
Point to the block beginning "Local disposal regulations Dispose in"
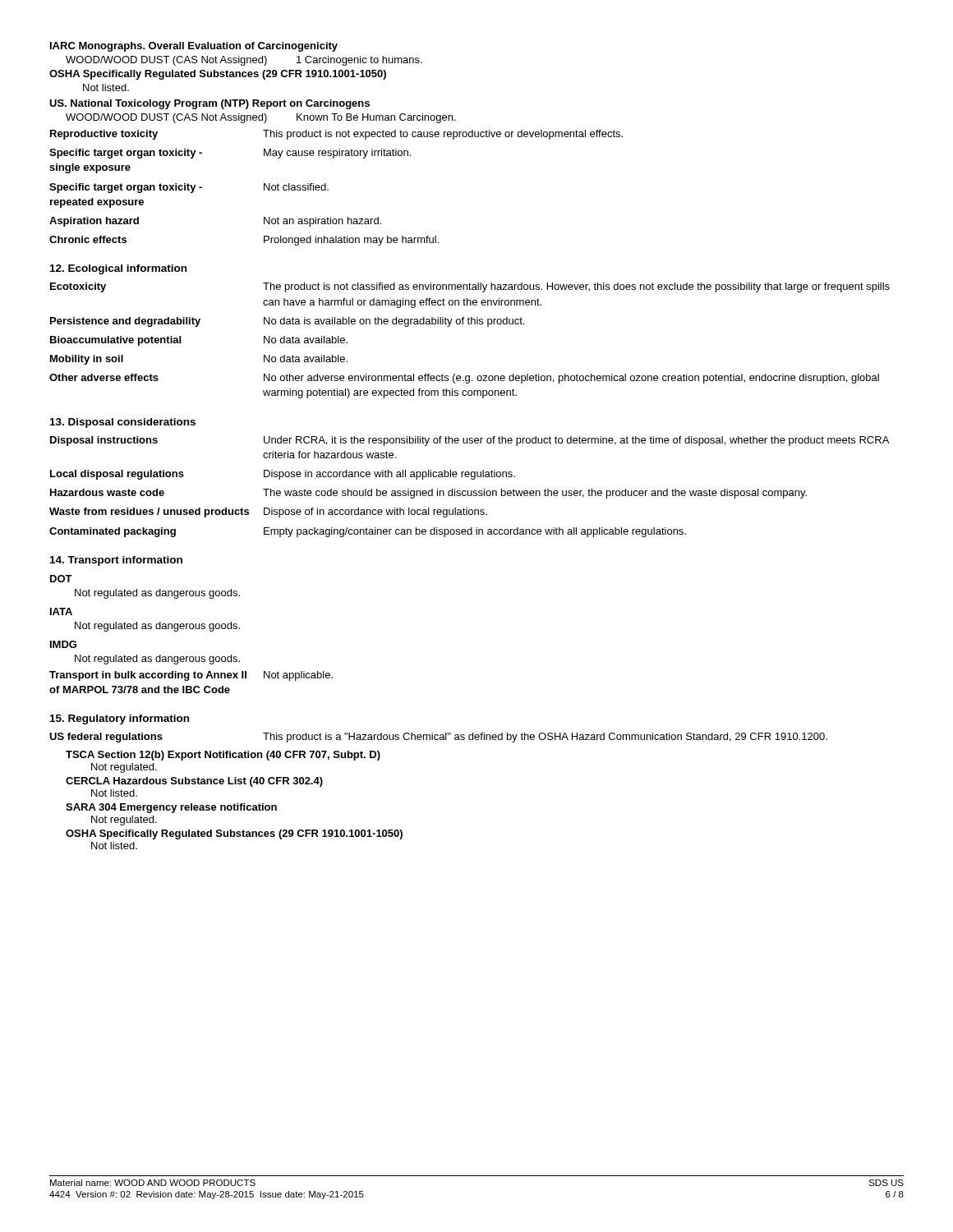pos(476,474)
